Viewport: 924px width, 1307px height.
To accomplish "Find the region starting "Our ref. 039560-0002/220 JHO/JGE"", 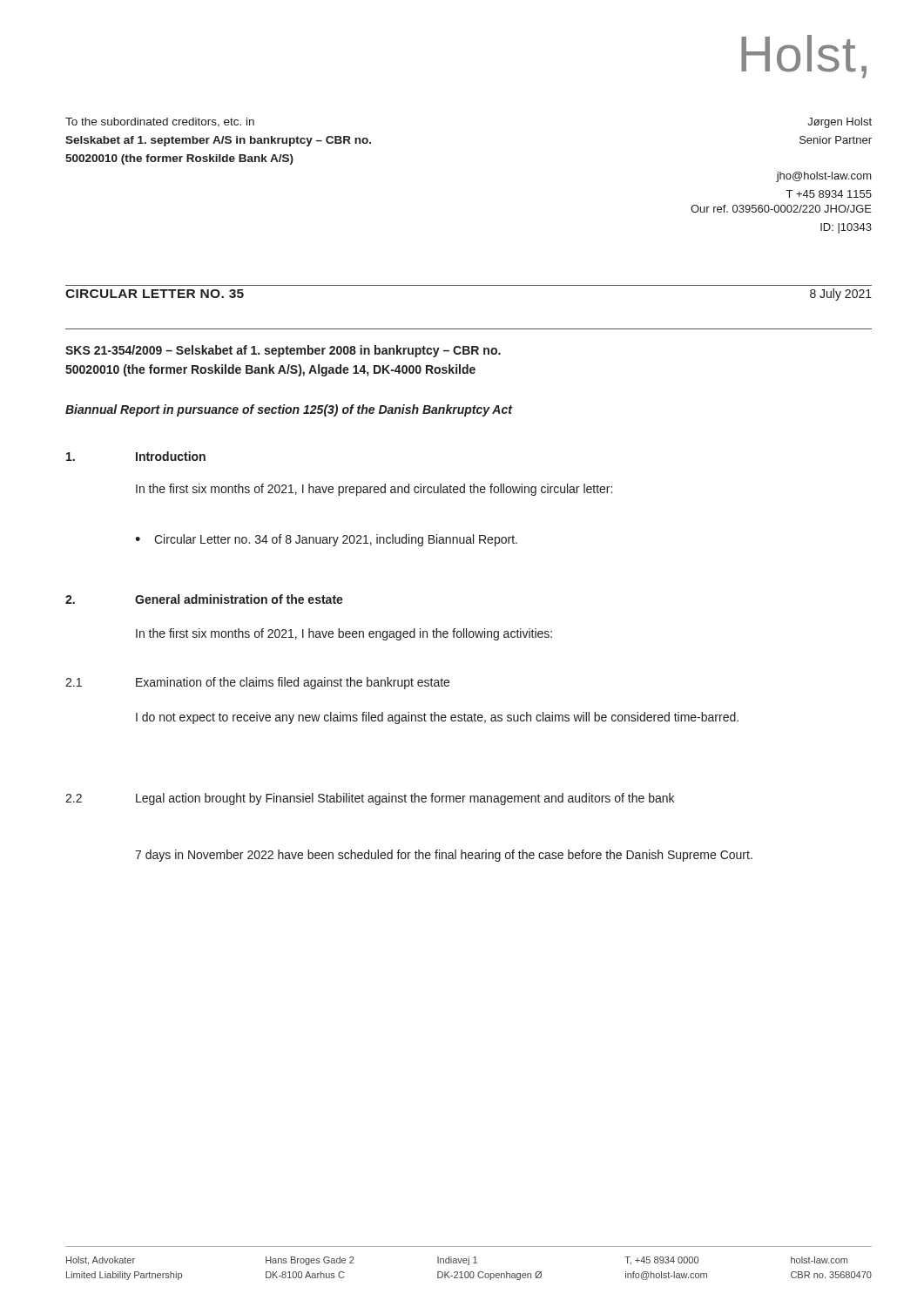I will 781,218.
